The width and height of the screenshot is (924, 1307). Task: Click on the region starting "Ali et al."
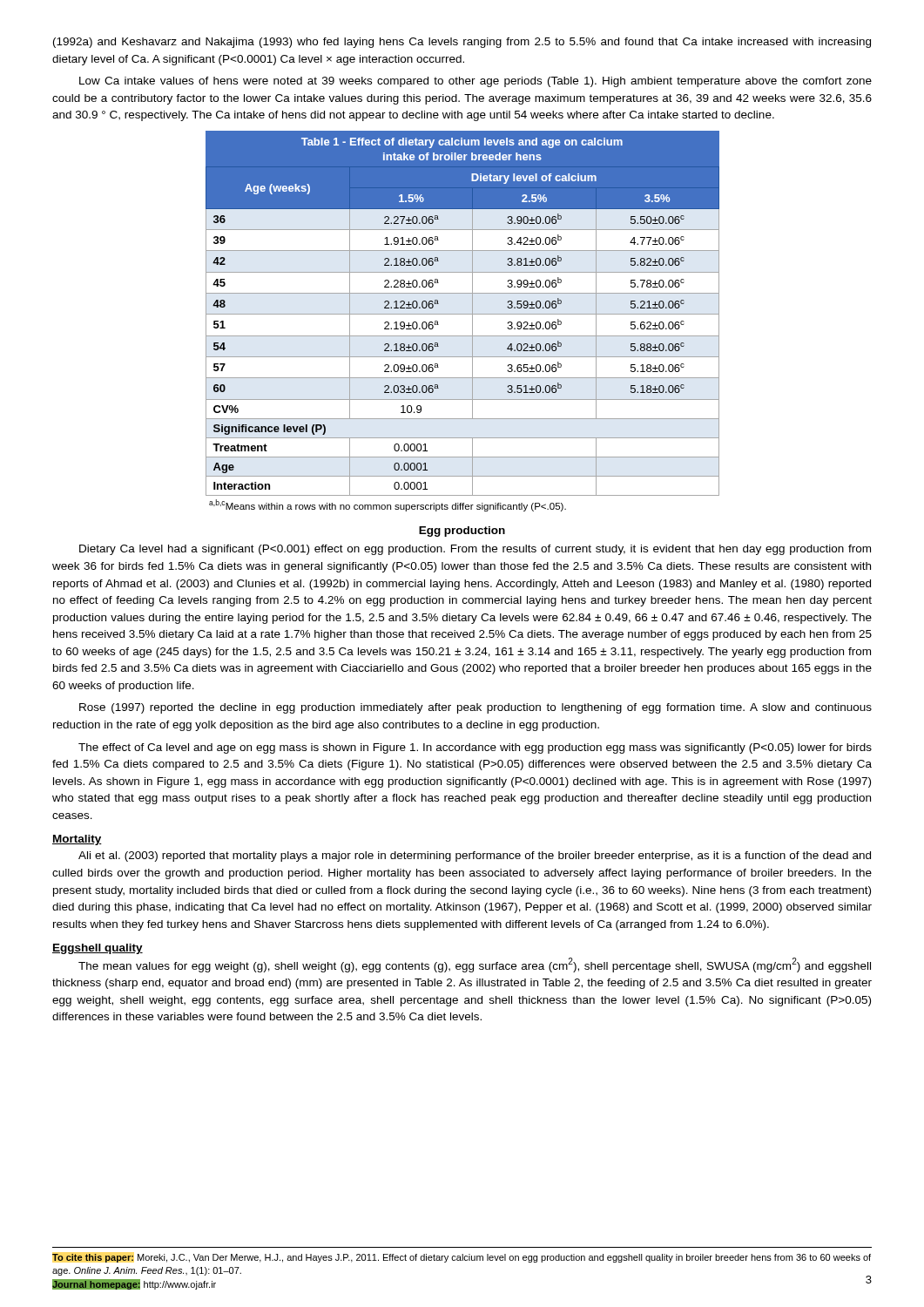click(x=462, y=890)
